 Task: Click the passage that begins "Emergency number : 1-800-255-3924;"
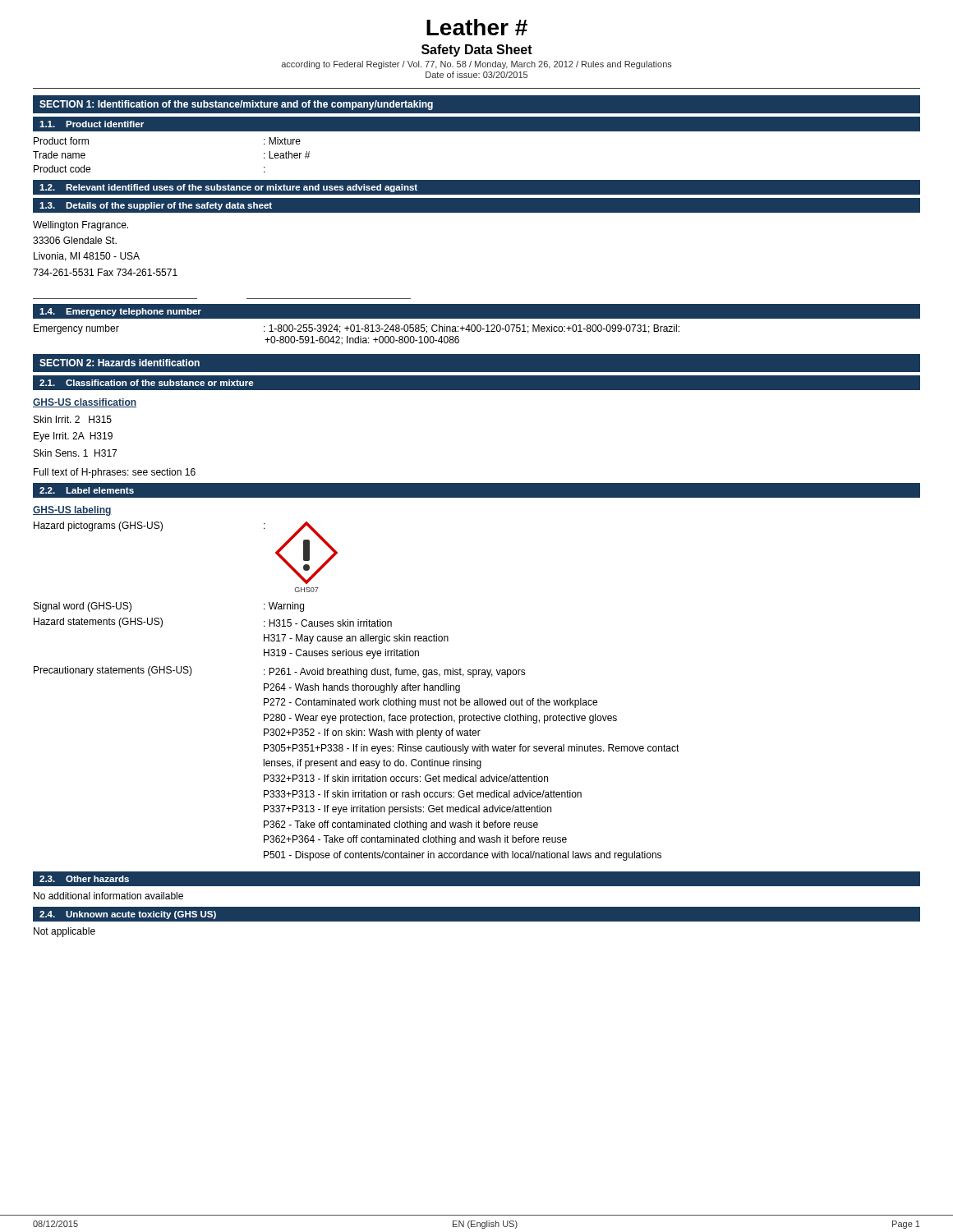click(476, 334)
